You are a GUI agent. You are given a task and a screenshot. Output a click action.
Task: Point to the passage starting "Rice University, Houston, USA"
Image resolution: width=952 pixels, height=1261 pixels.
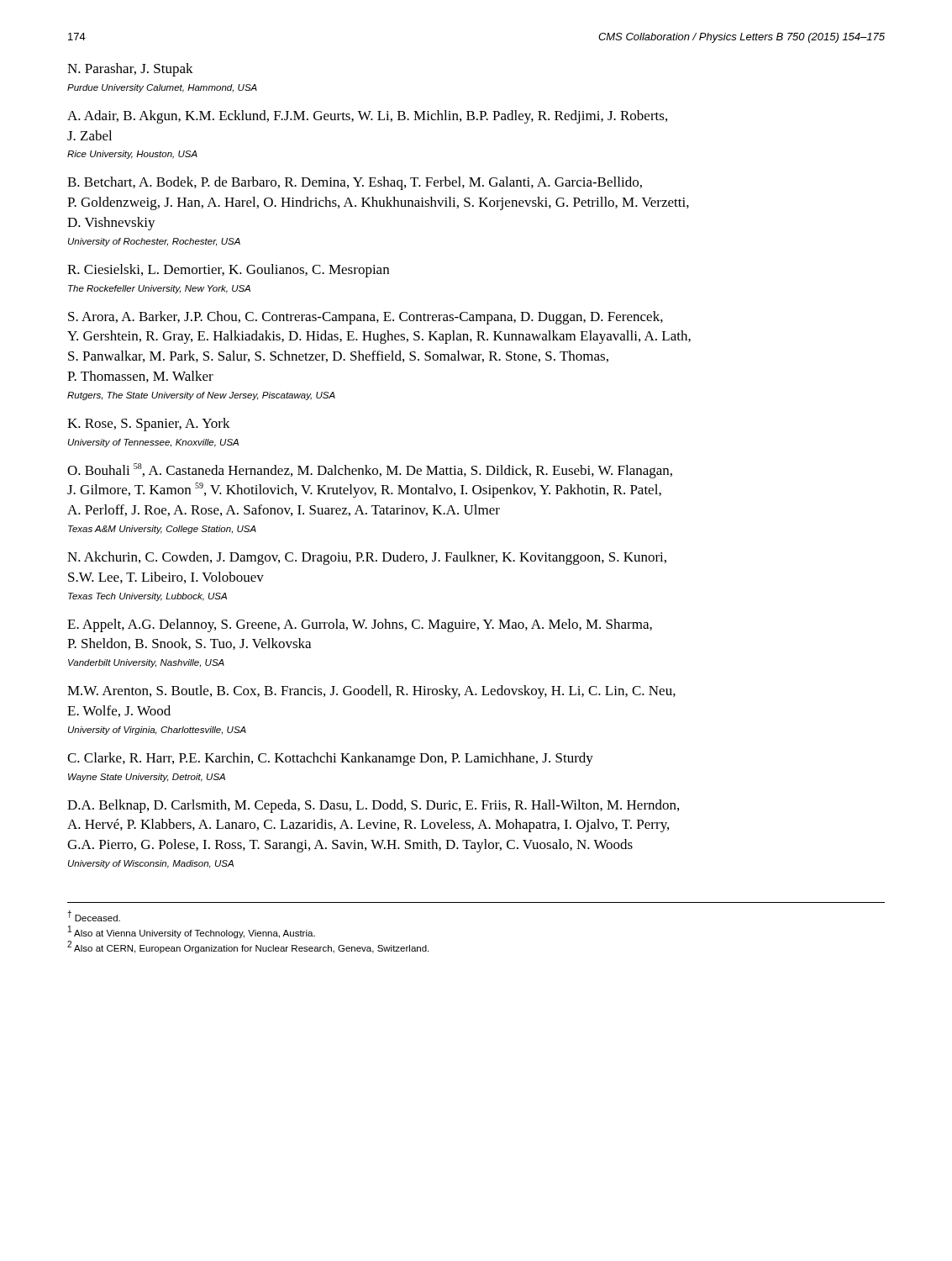tap(132, 154)
